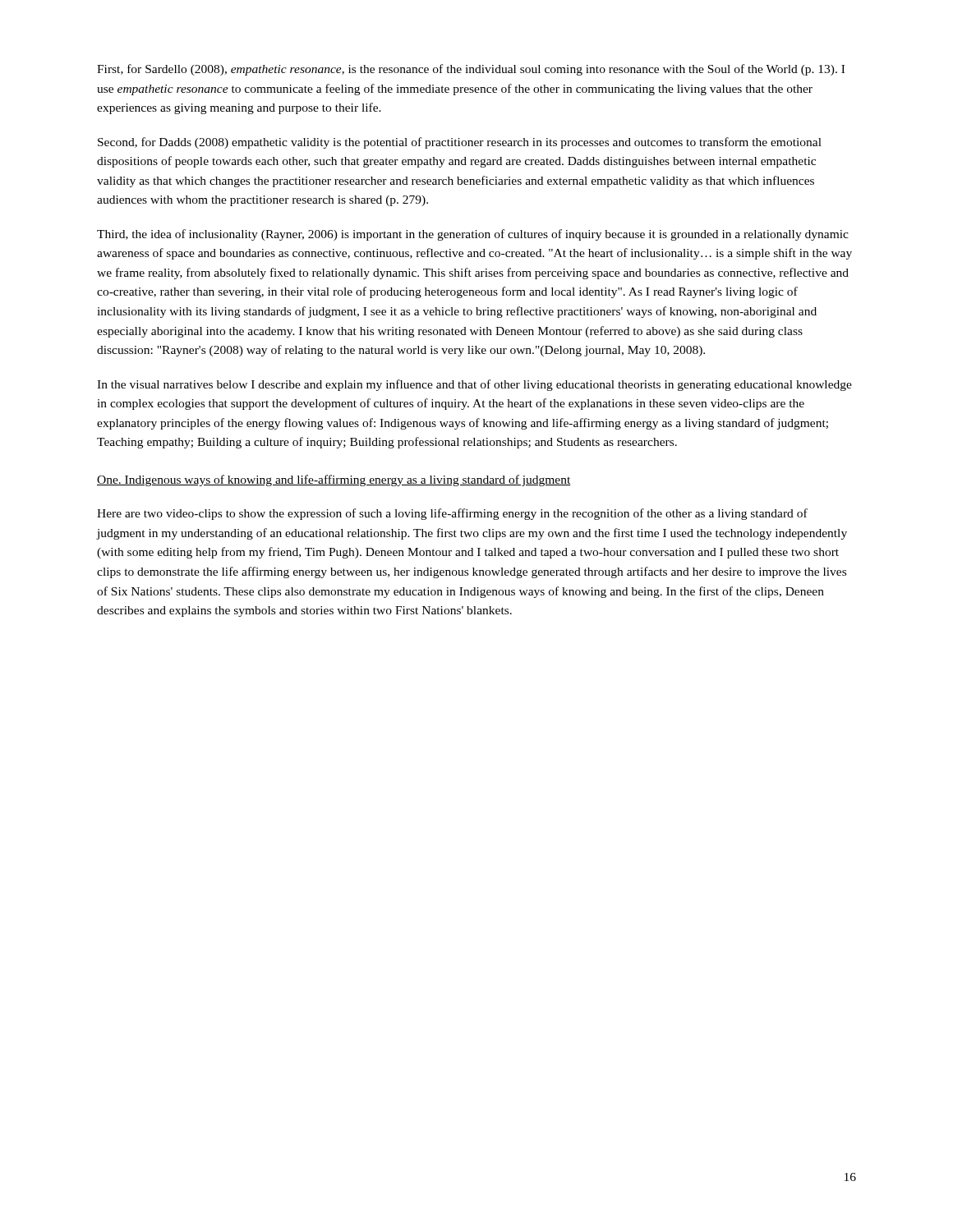Navigate to the text starting "Here are two"
The width and height of the screenshot is (953, 1232).
click(x=472, y=562)
